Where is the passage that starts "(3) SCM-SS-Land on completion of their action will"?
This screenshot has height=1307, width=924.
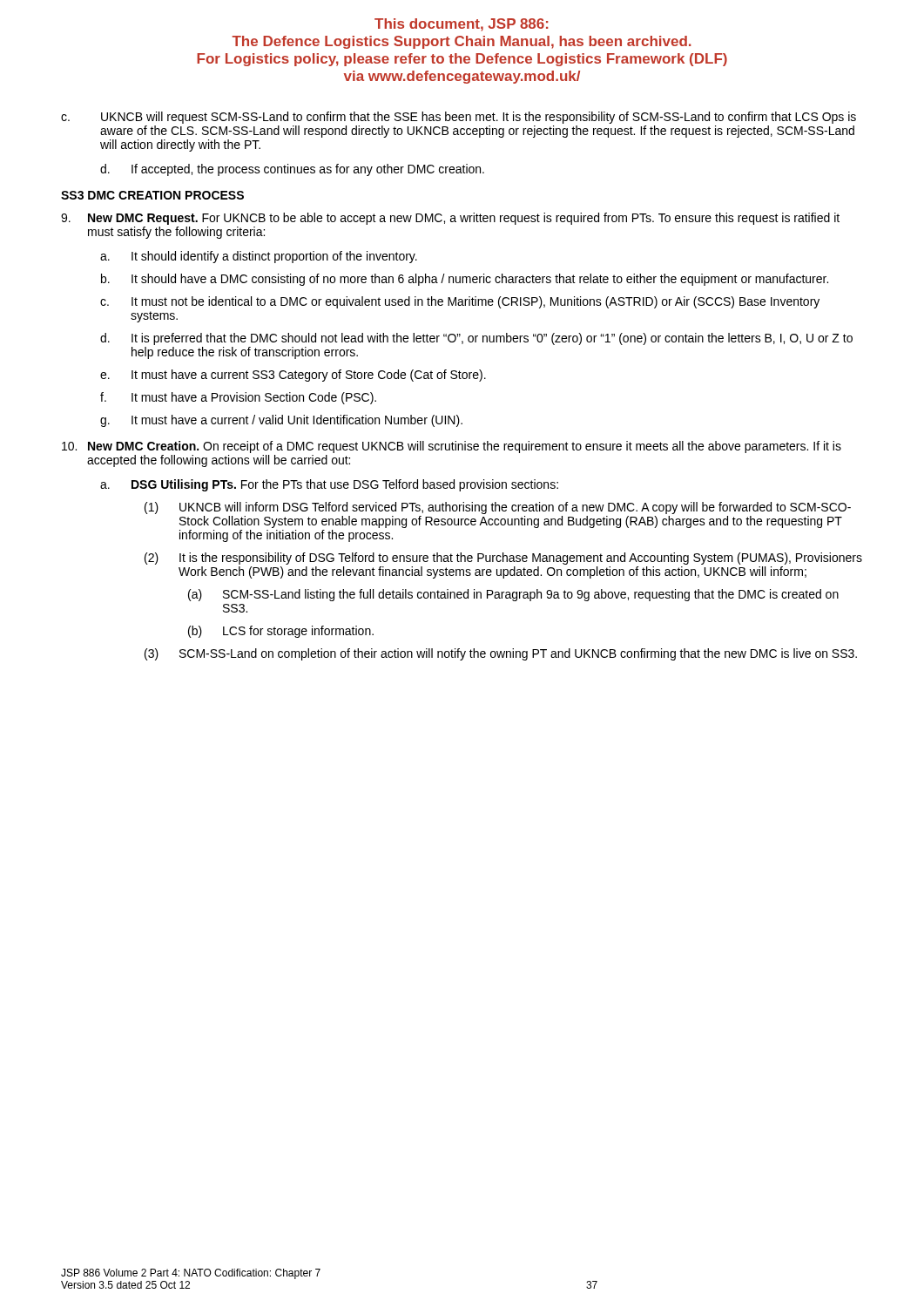coord(503,654)
